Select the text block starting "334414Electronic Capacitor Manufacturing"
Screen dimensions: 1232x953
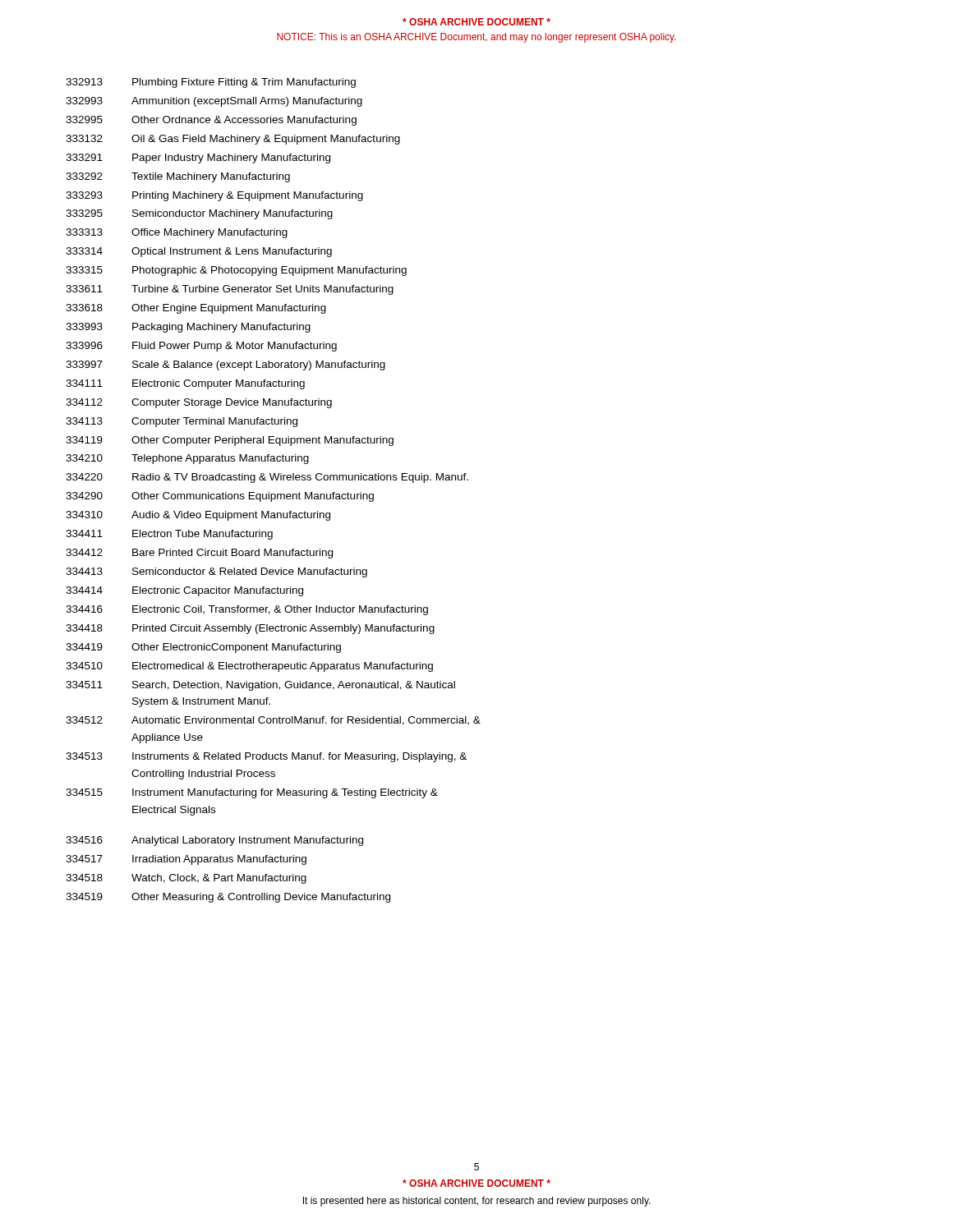pos(184,591)
